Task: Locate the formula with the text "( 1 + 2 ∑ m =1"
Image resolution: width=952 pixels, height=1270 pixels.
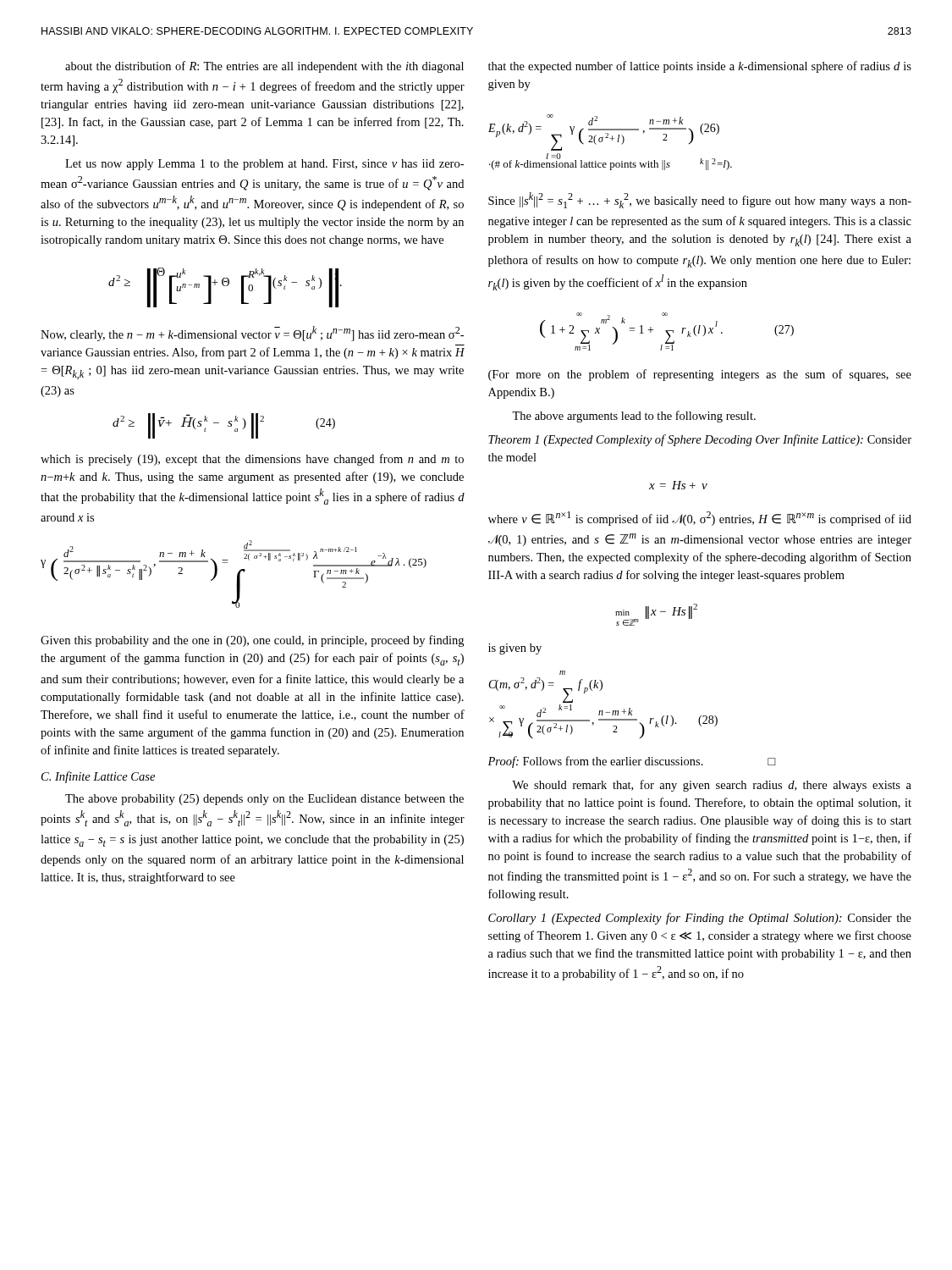Action: [700, 327]
